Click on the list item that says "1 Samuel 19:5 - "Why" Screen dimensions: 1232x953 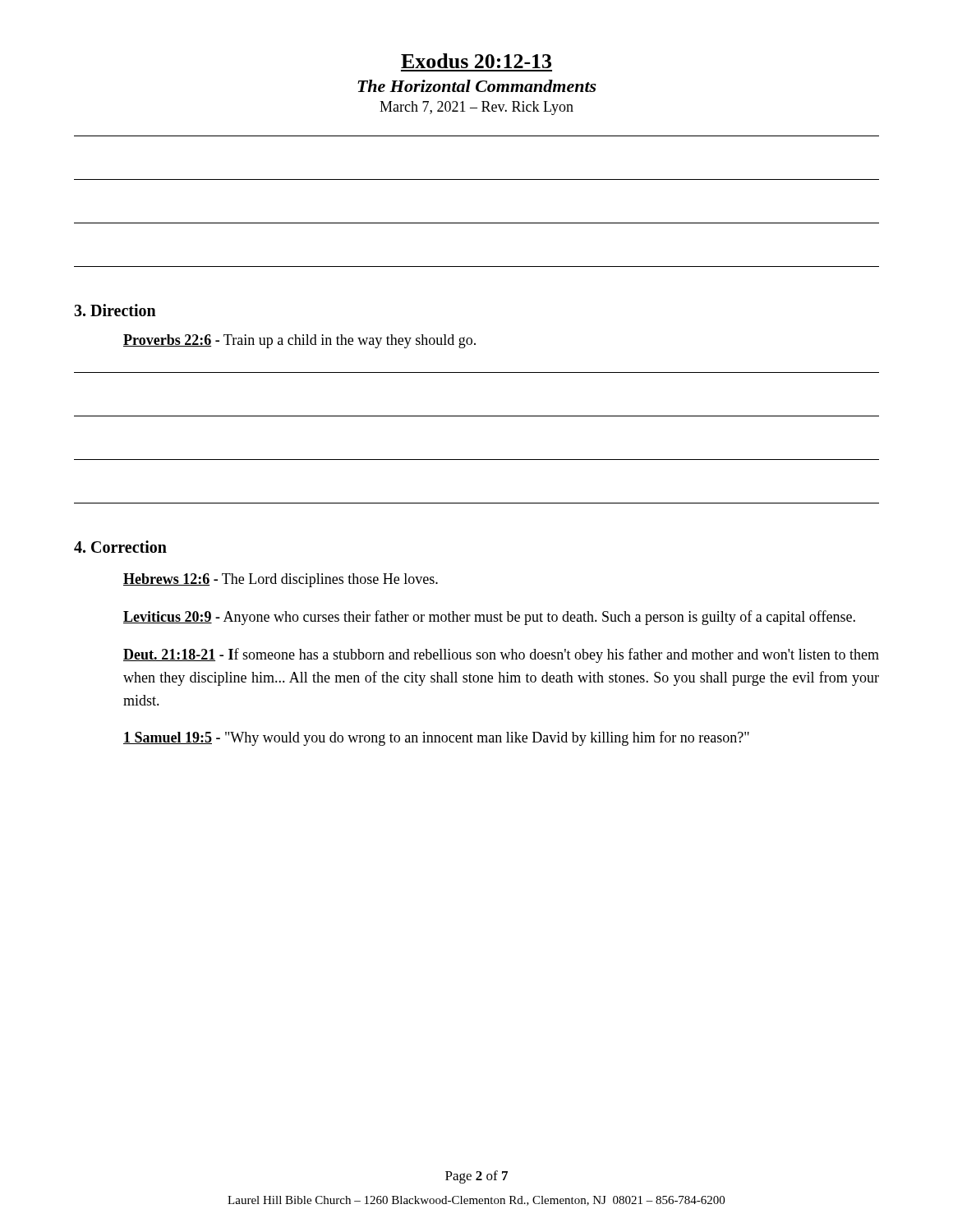436,738
